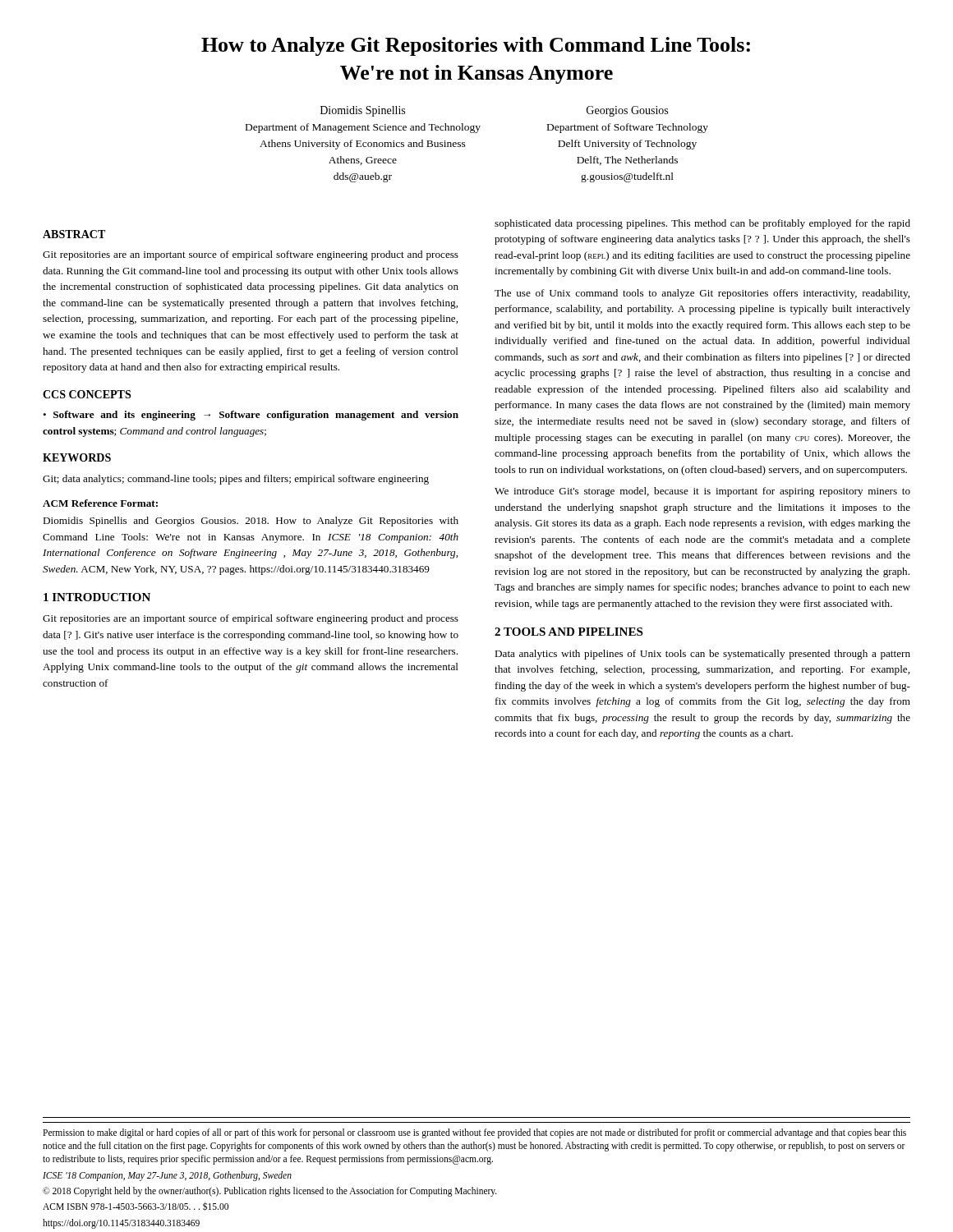Locate the block of text that opens with "Georgios Gousios Department of Software Technology Delft University"
The height and width of the screenshot is (1232, 953).
click(x=627, y=142)
